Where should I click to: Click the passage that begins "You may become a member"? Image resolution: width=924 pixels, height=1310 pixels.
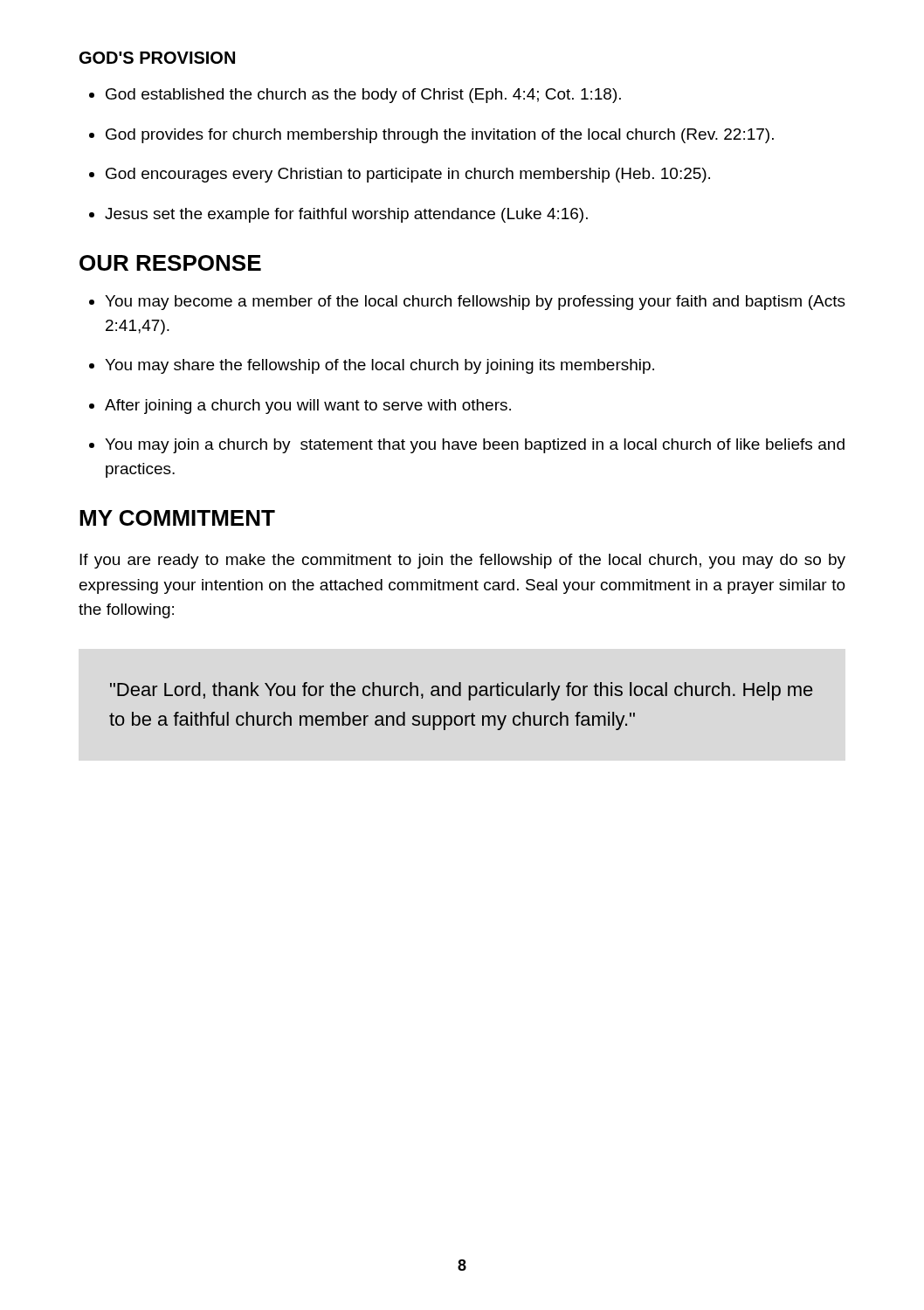click(475, 313)
